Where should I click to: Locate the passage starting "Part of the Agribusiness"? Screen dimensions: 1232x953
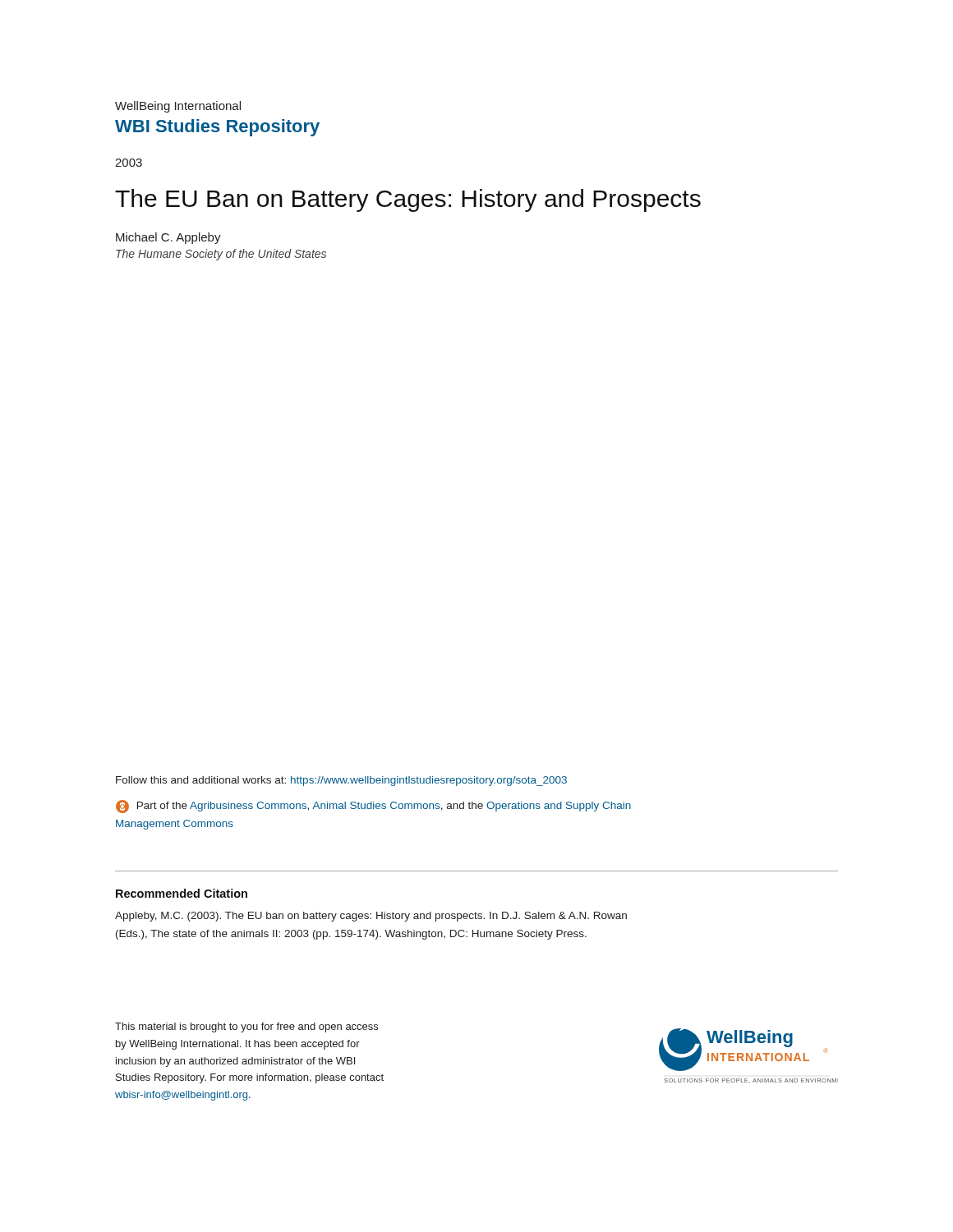coord(373,814)
